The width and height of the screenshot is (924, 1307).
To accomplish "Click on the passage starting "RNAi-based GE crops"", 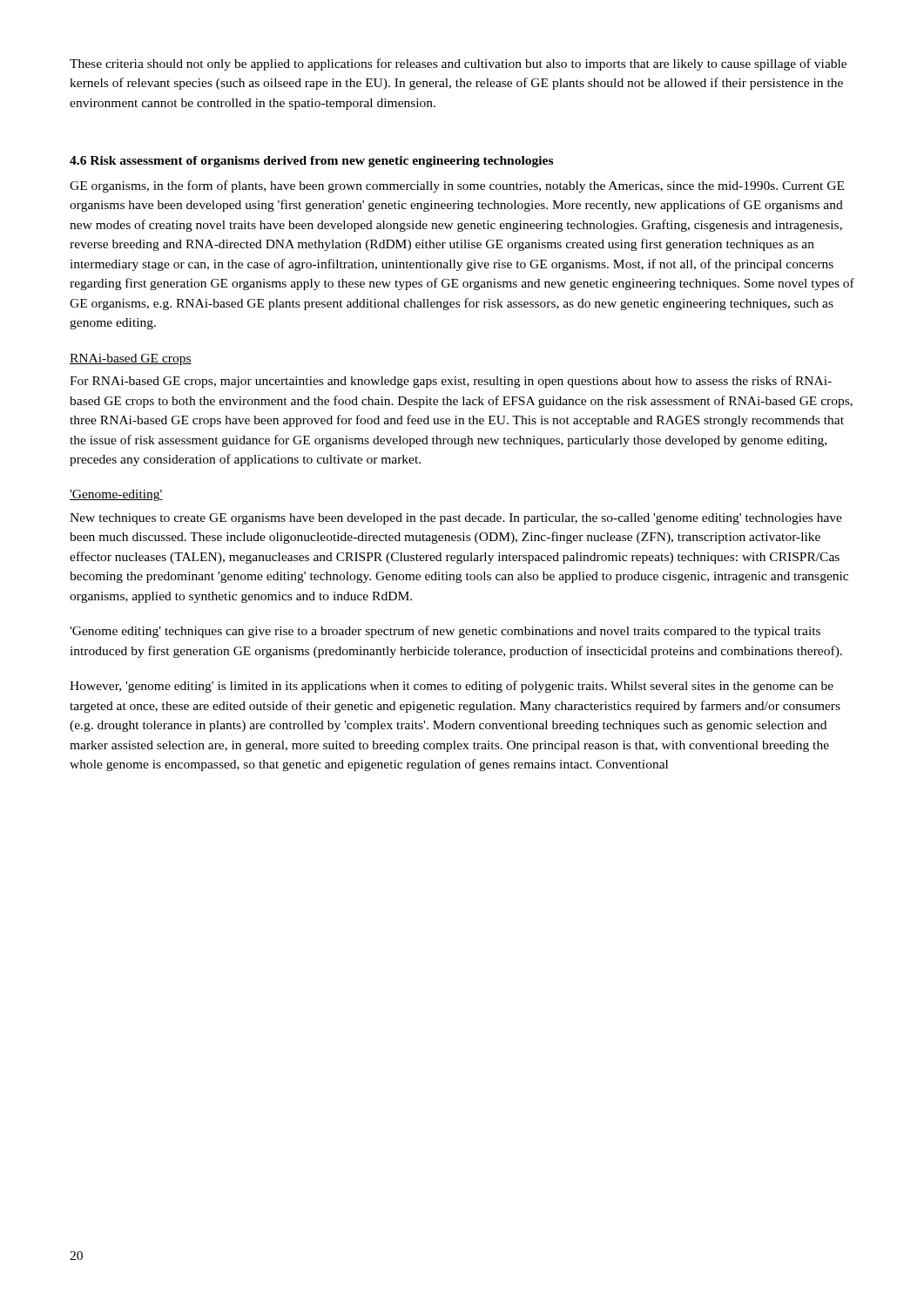I will coord(131,359).
